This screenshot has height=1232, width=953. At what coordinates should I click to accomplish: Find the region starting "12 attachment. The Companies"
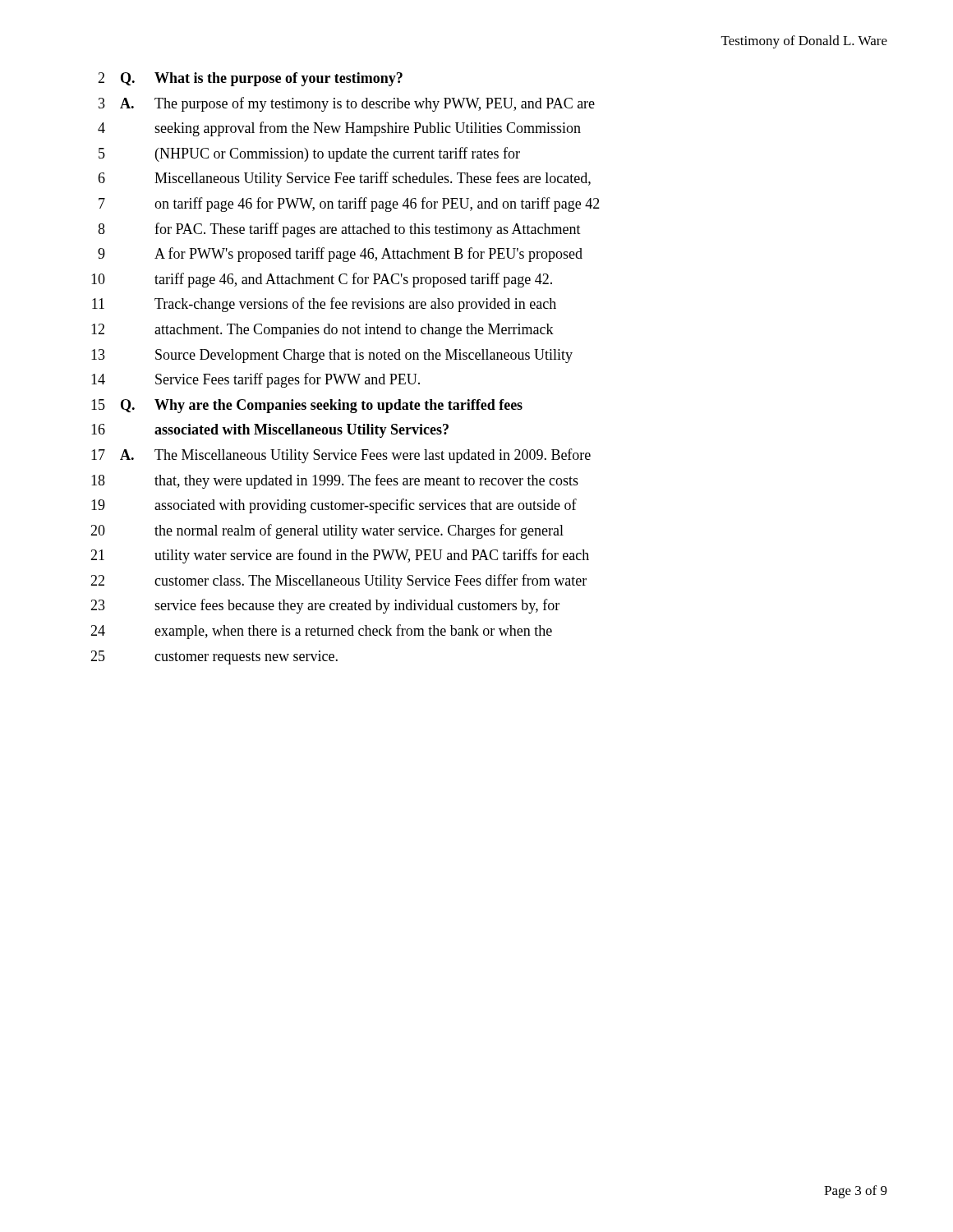(x=476, y=330)
